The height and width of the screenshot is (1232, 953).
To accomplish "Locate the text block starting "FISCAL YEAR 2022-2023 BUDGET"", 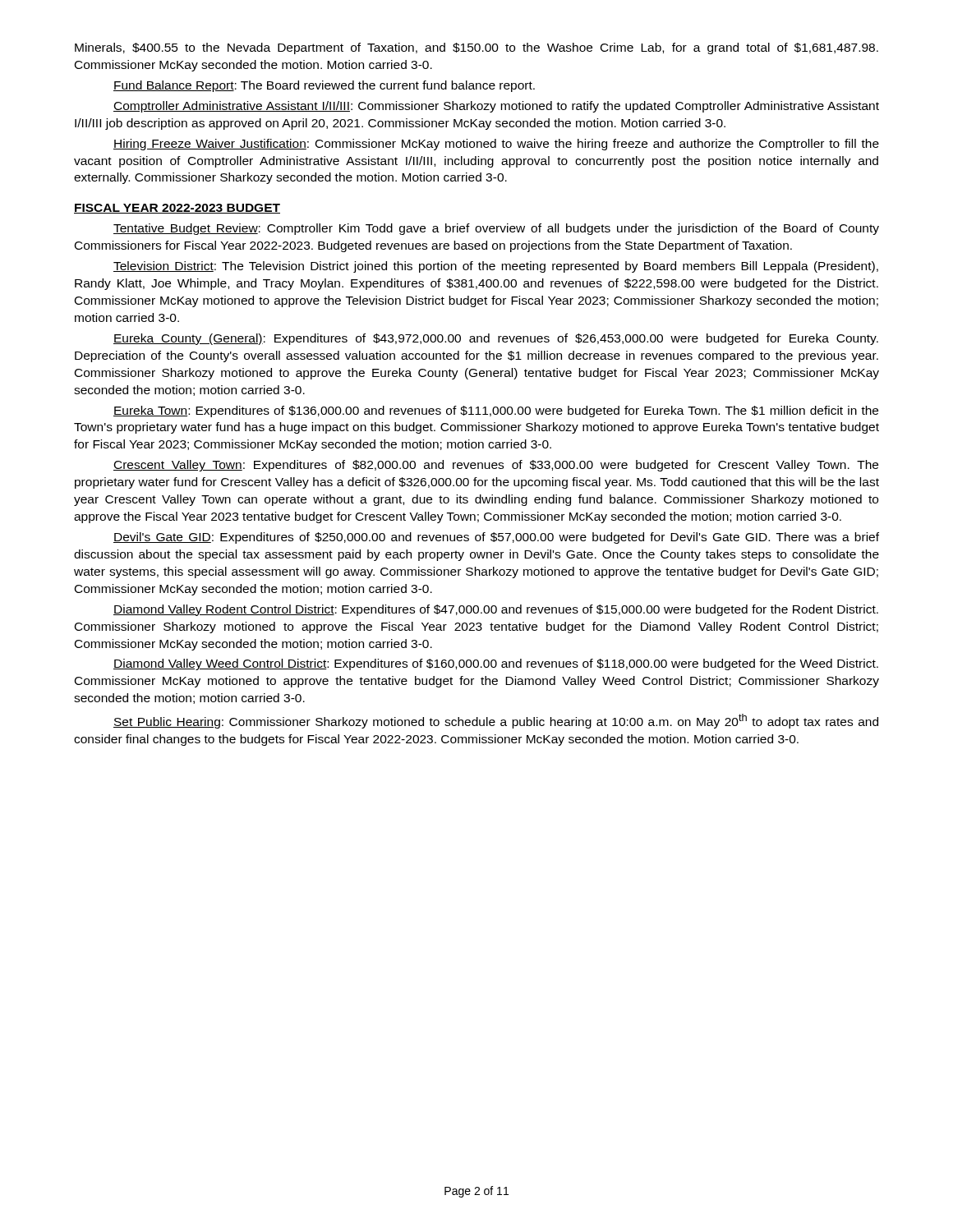I will pyautogui.click(x=177, y=209).
